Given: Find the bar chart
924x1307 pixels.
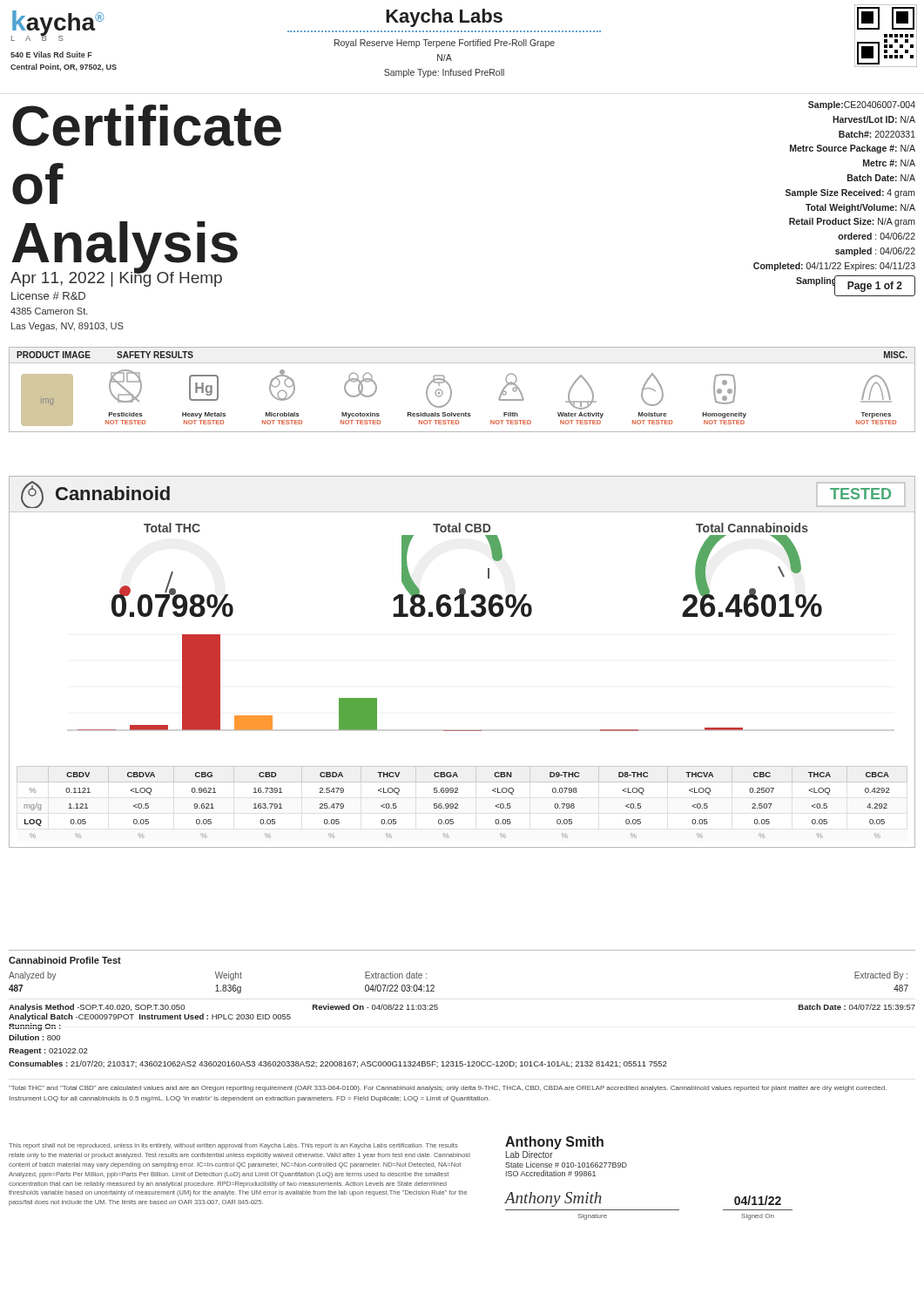Looking at the screenshot, I should (462, 696).
